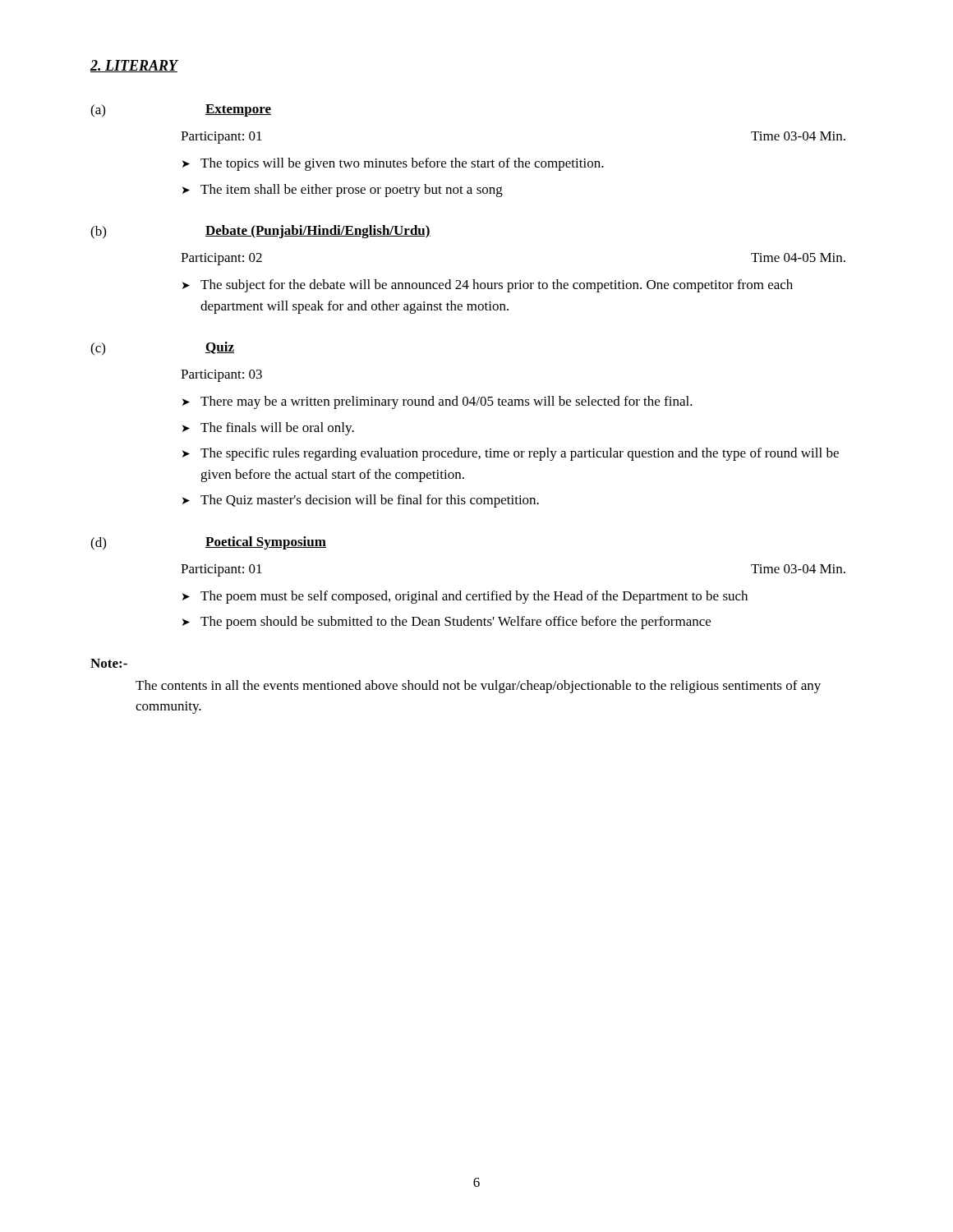The image size is (953, 1232).
Task: Click on the text block starting "The poem should be submitted to"
Action: point(456,622)
